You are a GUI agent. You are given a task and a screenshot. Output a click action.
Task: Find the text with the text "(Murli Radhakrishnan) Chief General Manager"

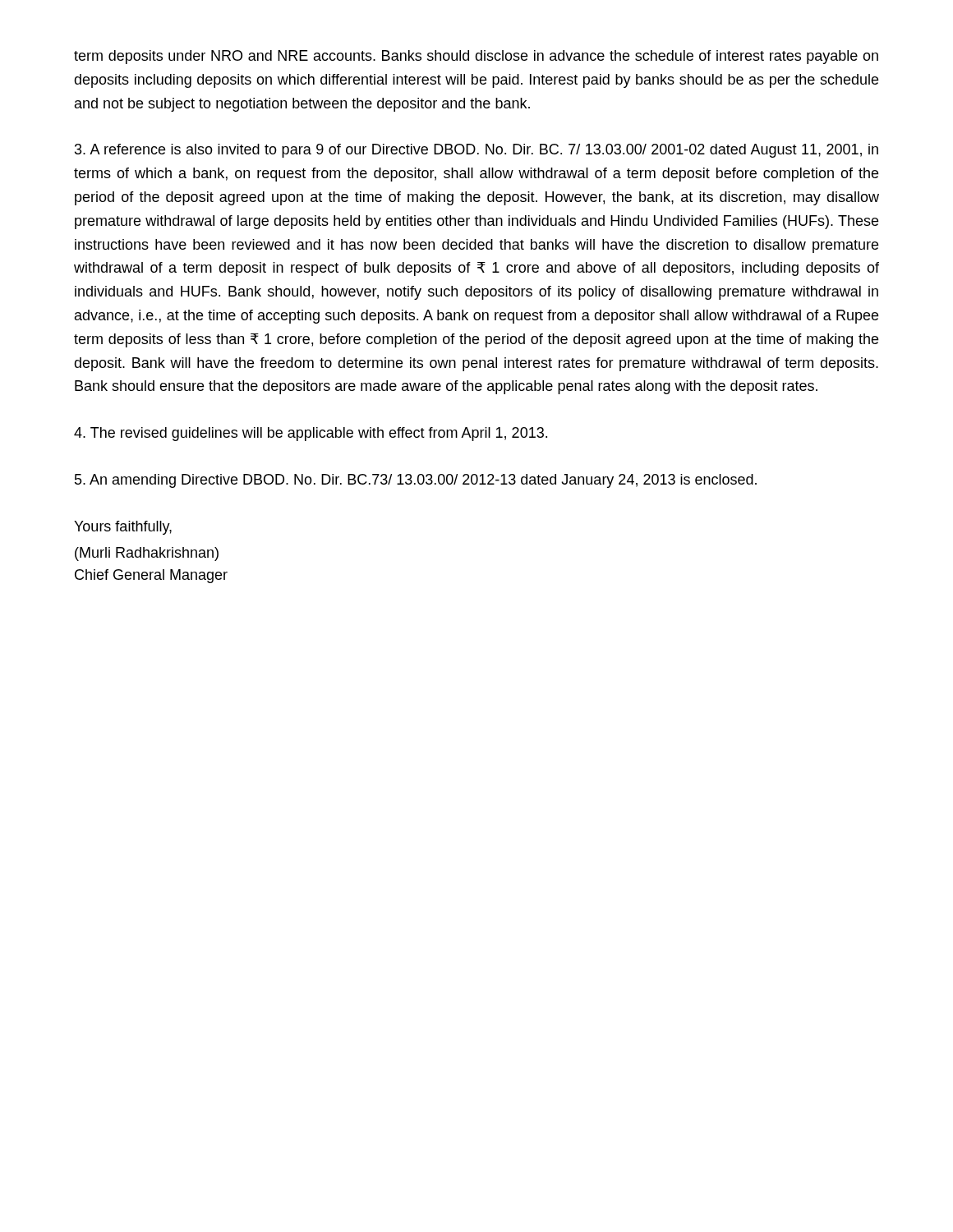click(x=151, y=564)
